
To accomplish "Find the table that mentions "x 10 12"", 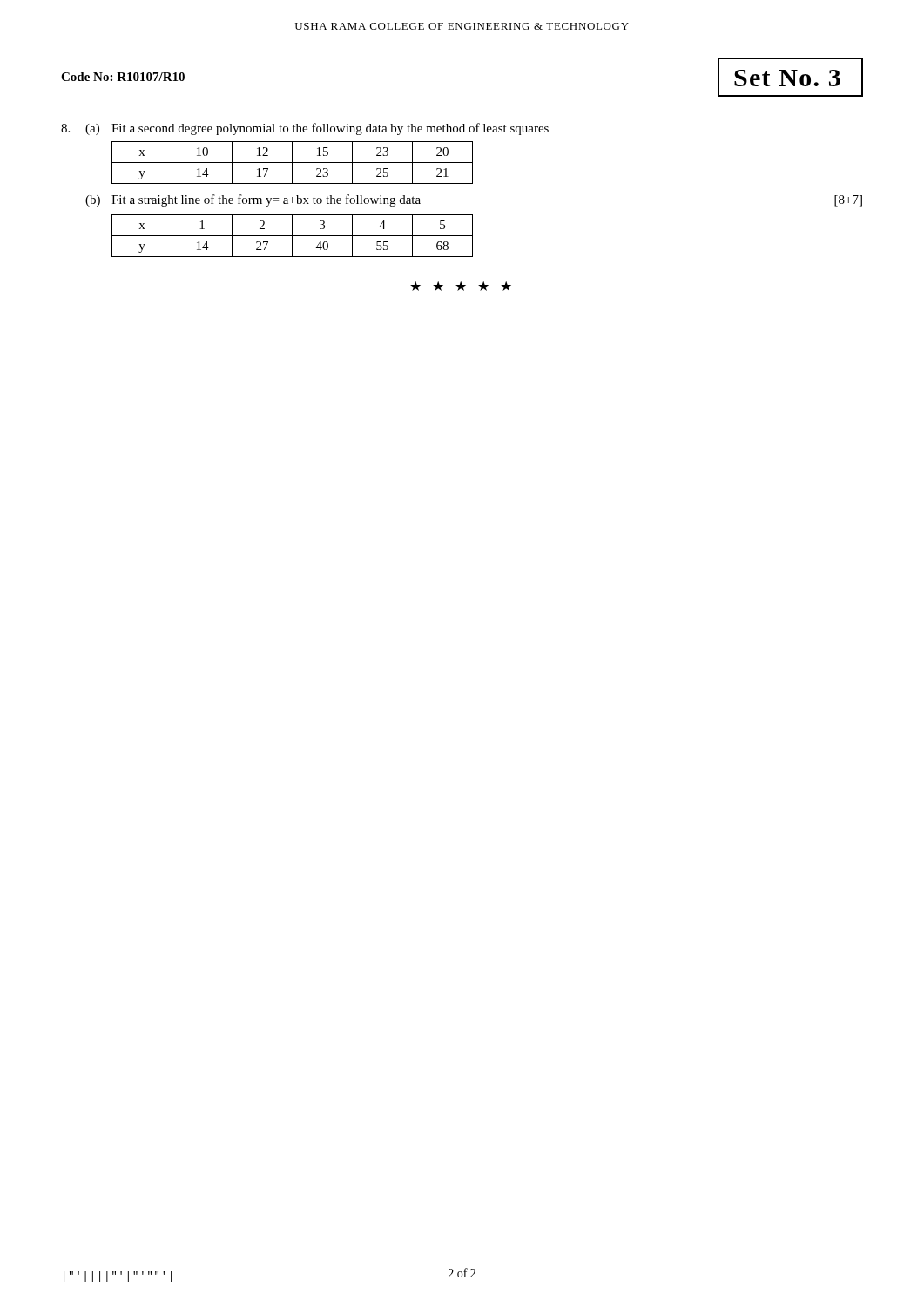I will coord(487,163).
